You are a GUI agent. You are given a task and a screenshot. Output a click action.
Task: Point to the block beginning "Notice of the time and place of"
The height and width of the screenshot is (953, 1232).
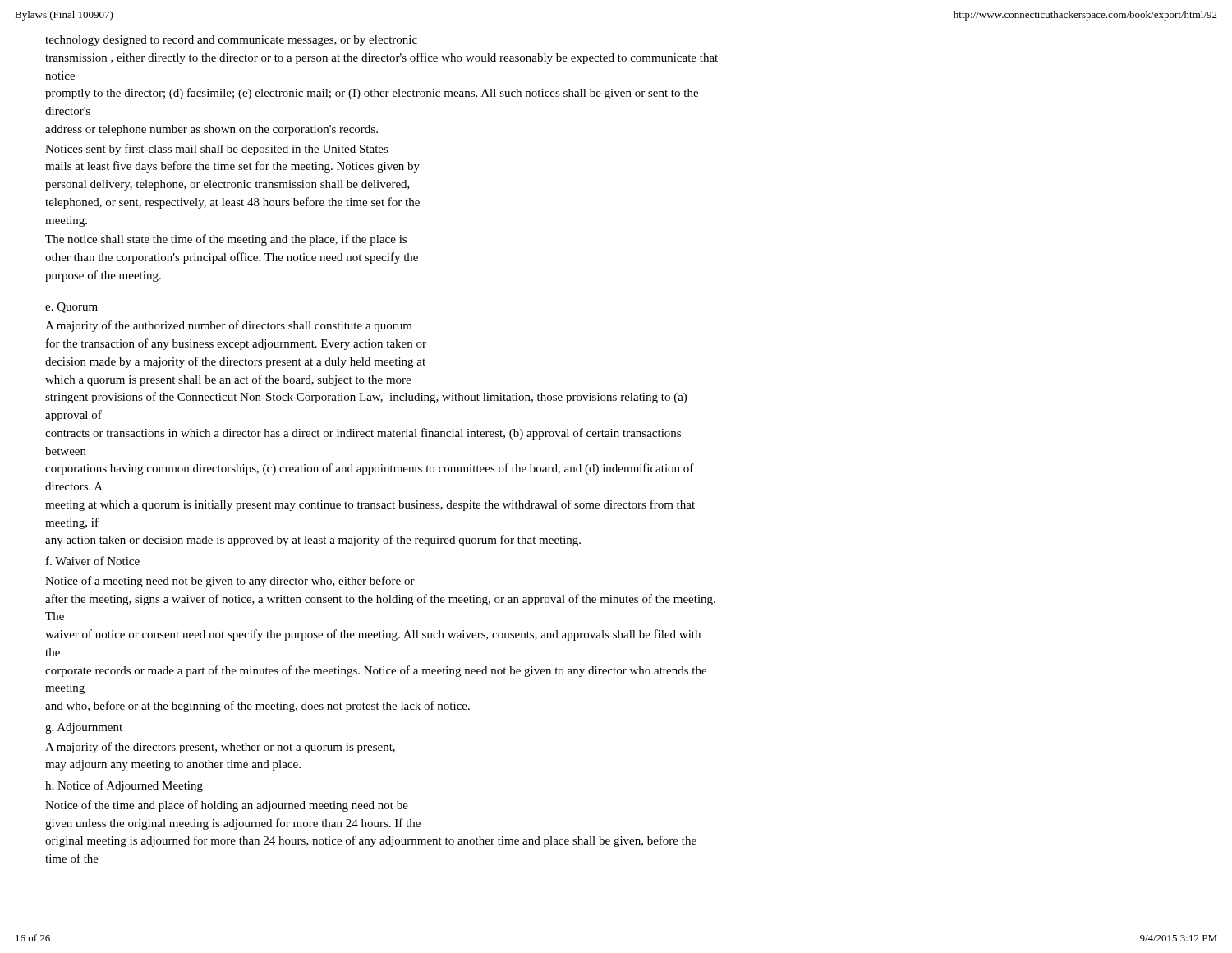pos(371,832)
